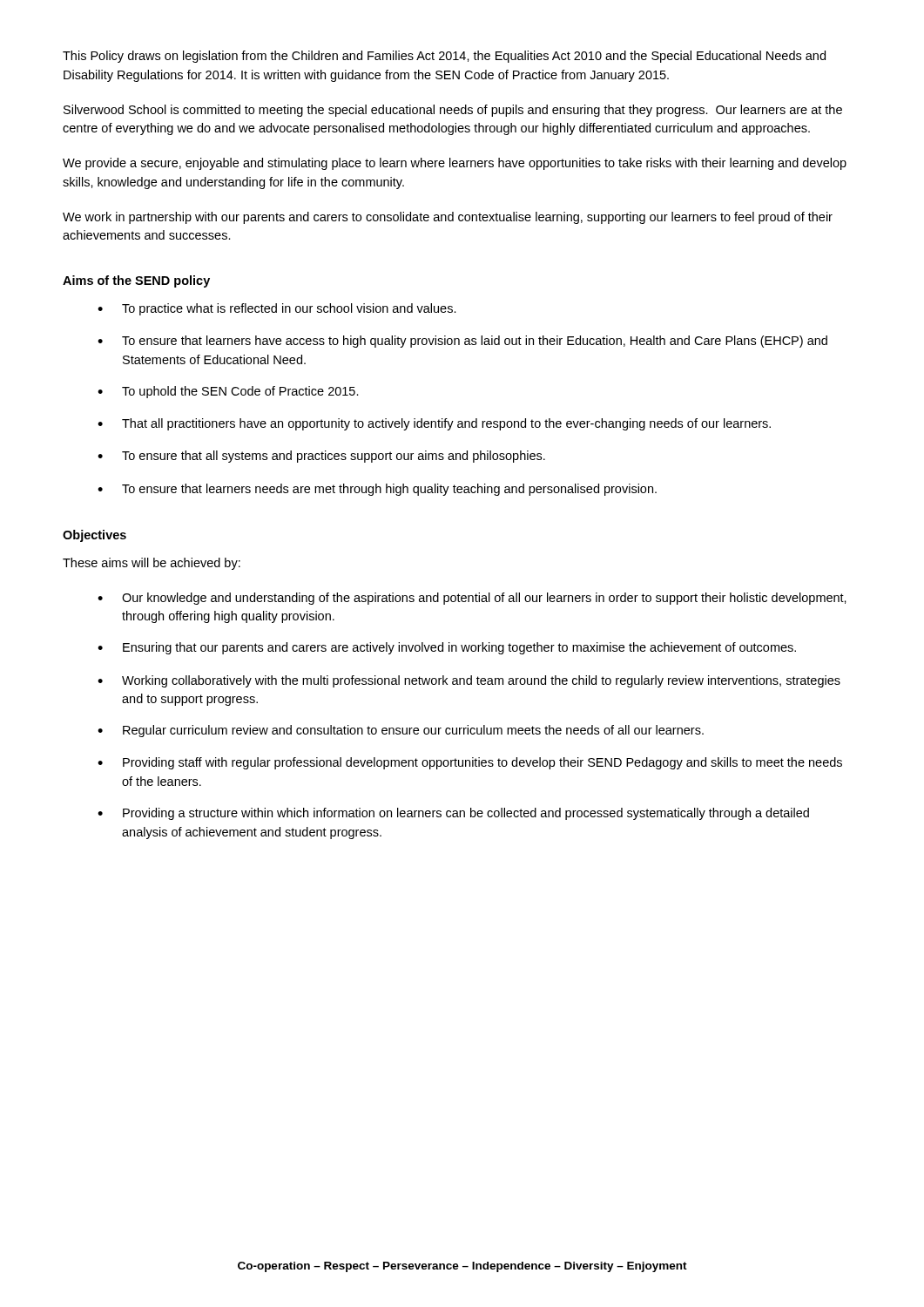Locate the region starting "Aims of the SEND policy"
The width and height of the screenshot is (924, 1307).
(x=136, y=281)
